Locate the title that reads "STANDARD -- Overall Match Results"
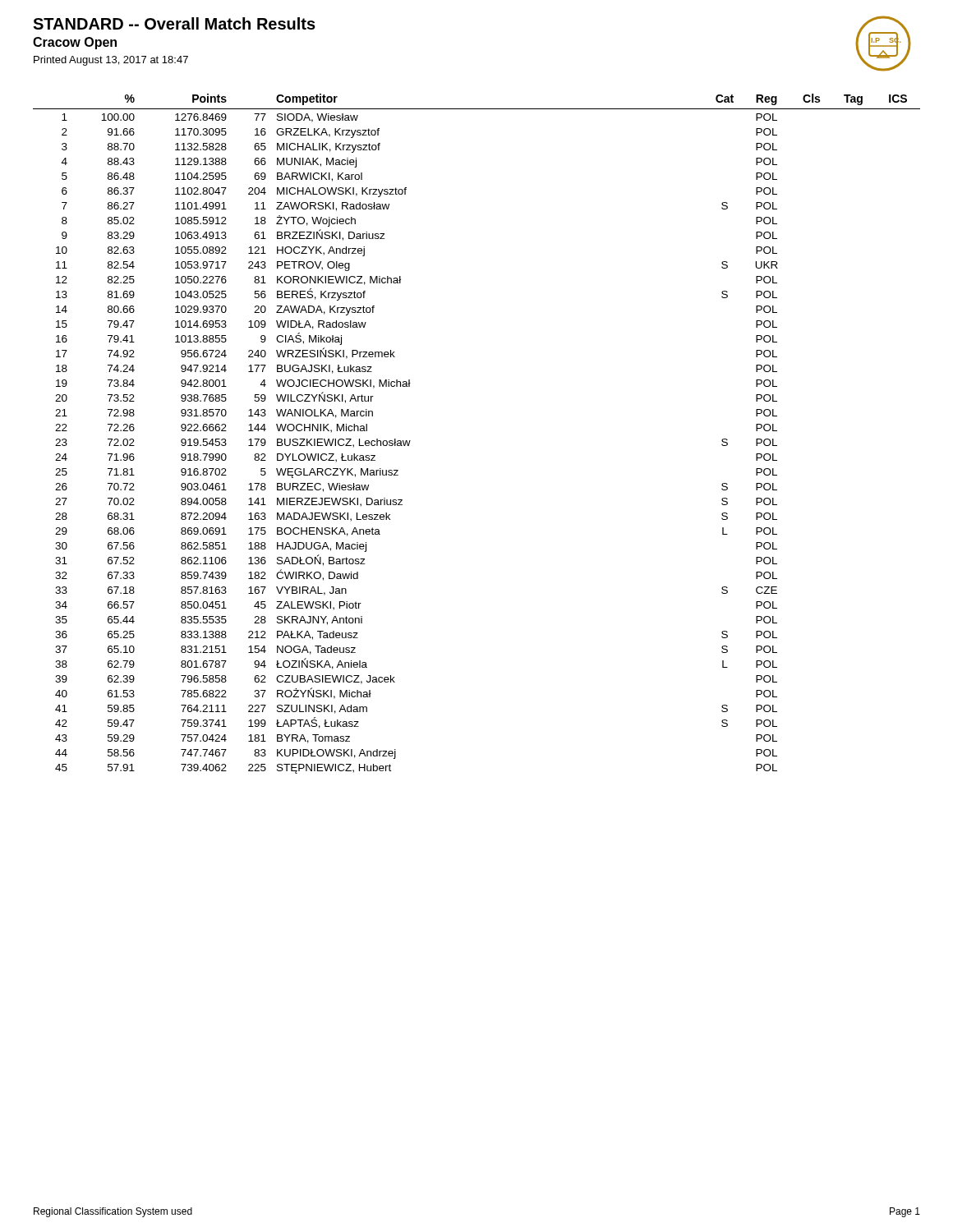953x1232 pixels. point(174,24)
